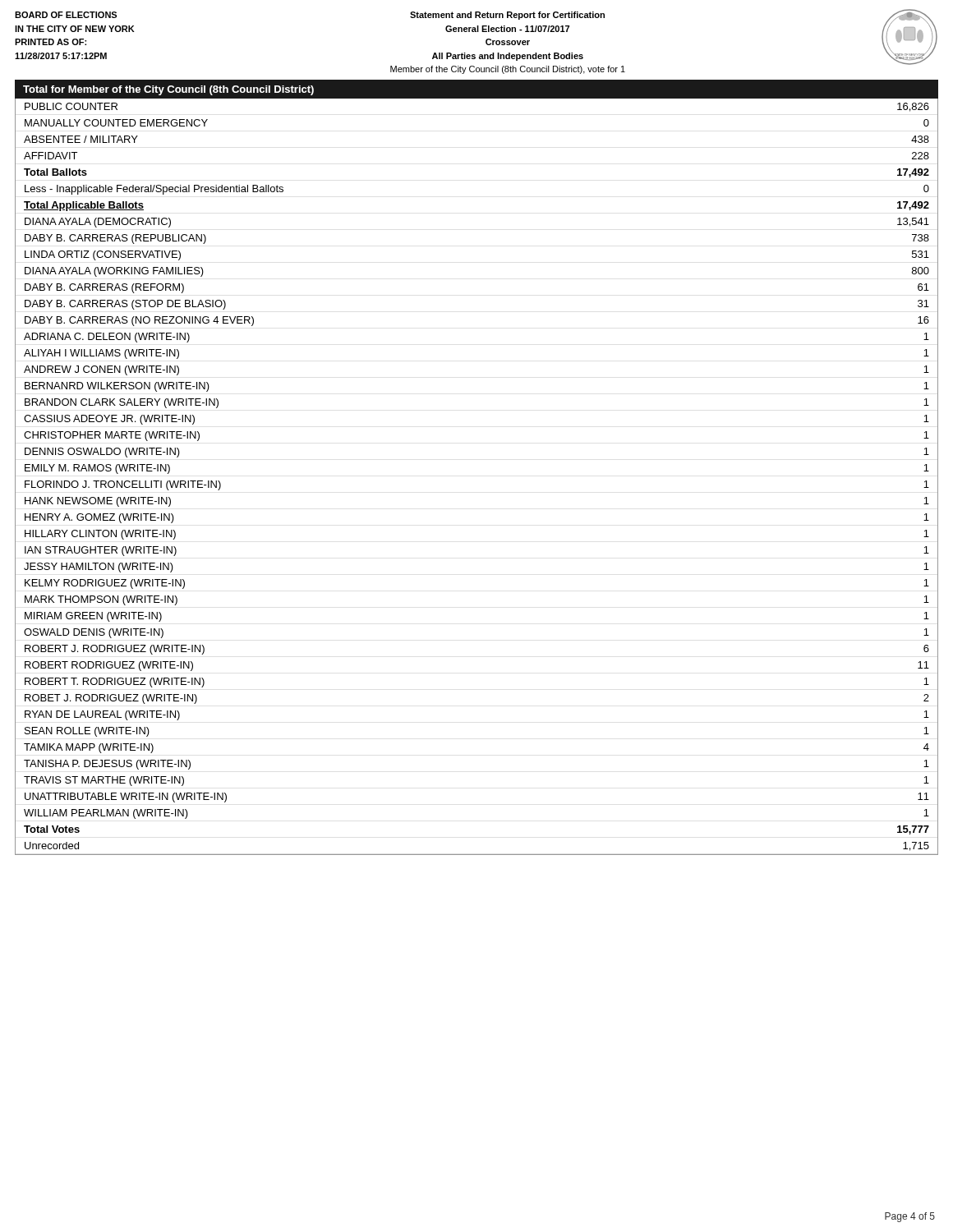
Task: Click on the table containing "ROBERT RODRIGUEZ (WRITE-IN)"
Action: coord(476,476)
